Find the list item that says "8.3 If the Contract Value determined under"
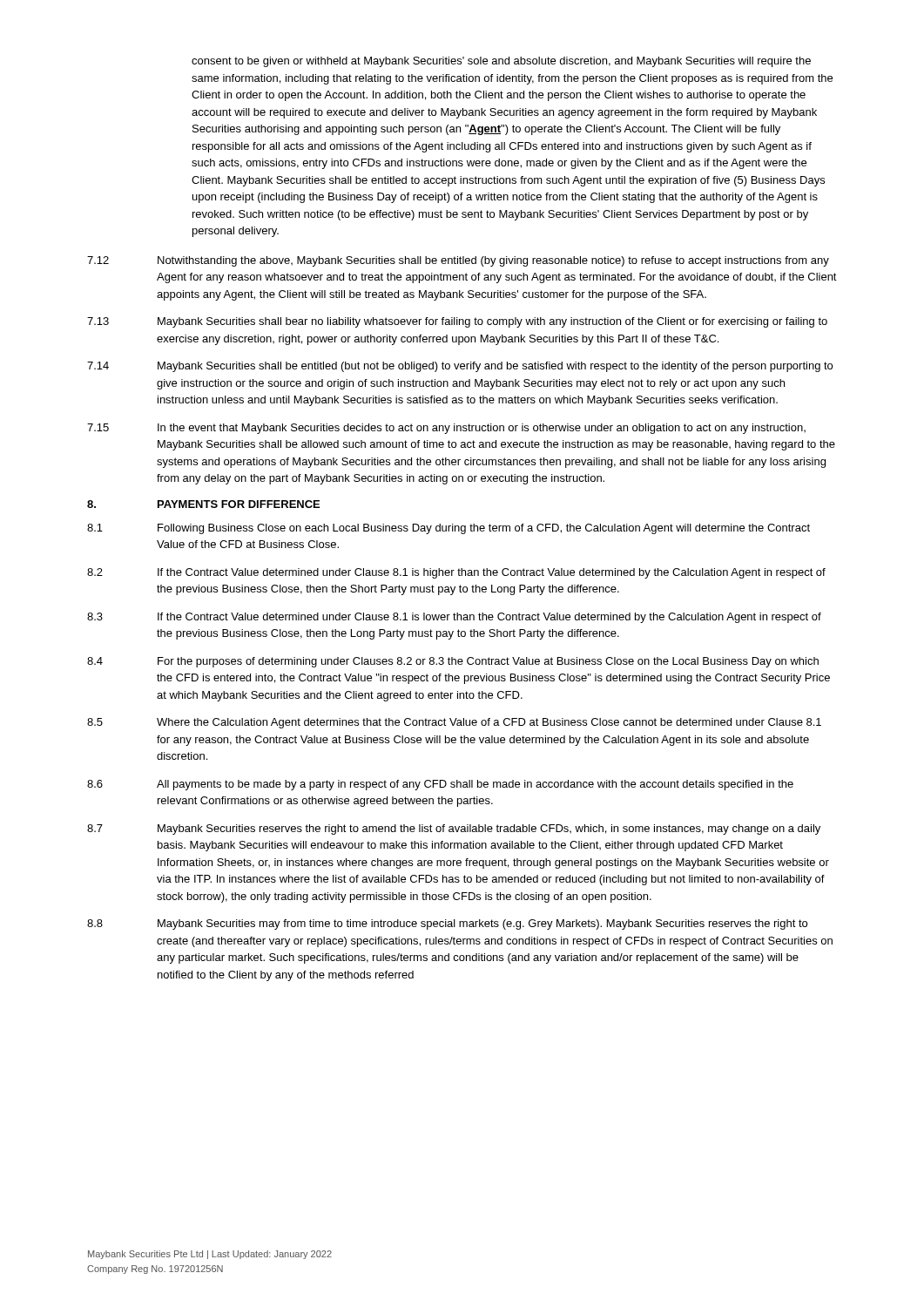The height and width of the screenshot is (1307, 924). (x=462, y=625)
